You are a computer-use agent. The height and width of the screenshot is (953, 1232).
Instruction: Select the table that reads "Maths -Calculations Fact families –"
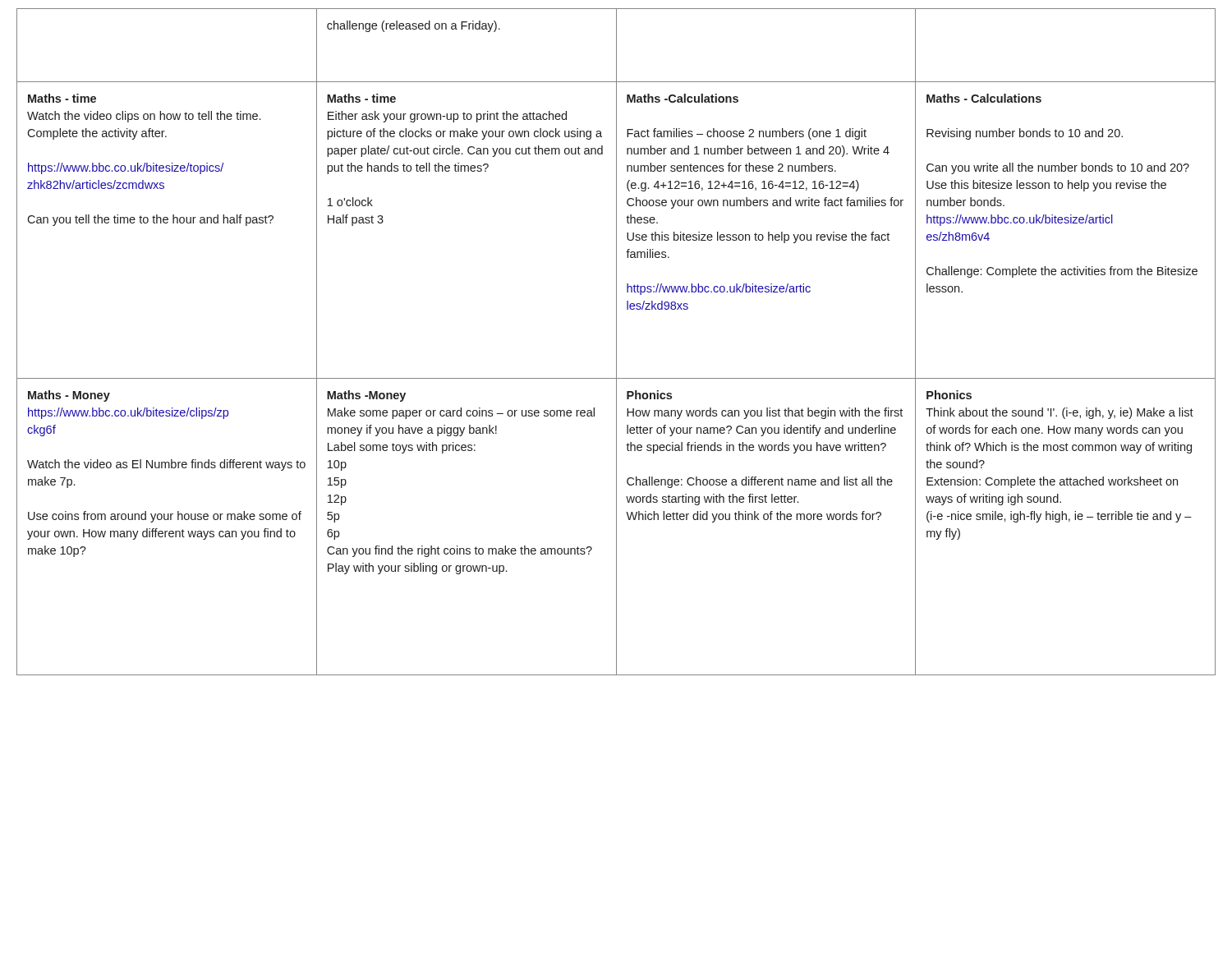point(616,342)
